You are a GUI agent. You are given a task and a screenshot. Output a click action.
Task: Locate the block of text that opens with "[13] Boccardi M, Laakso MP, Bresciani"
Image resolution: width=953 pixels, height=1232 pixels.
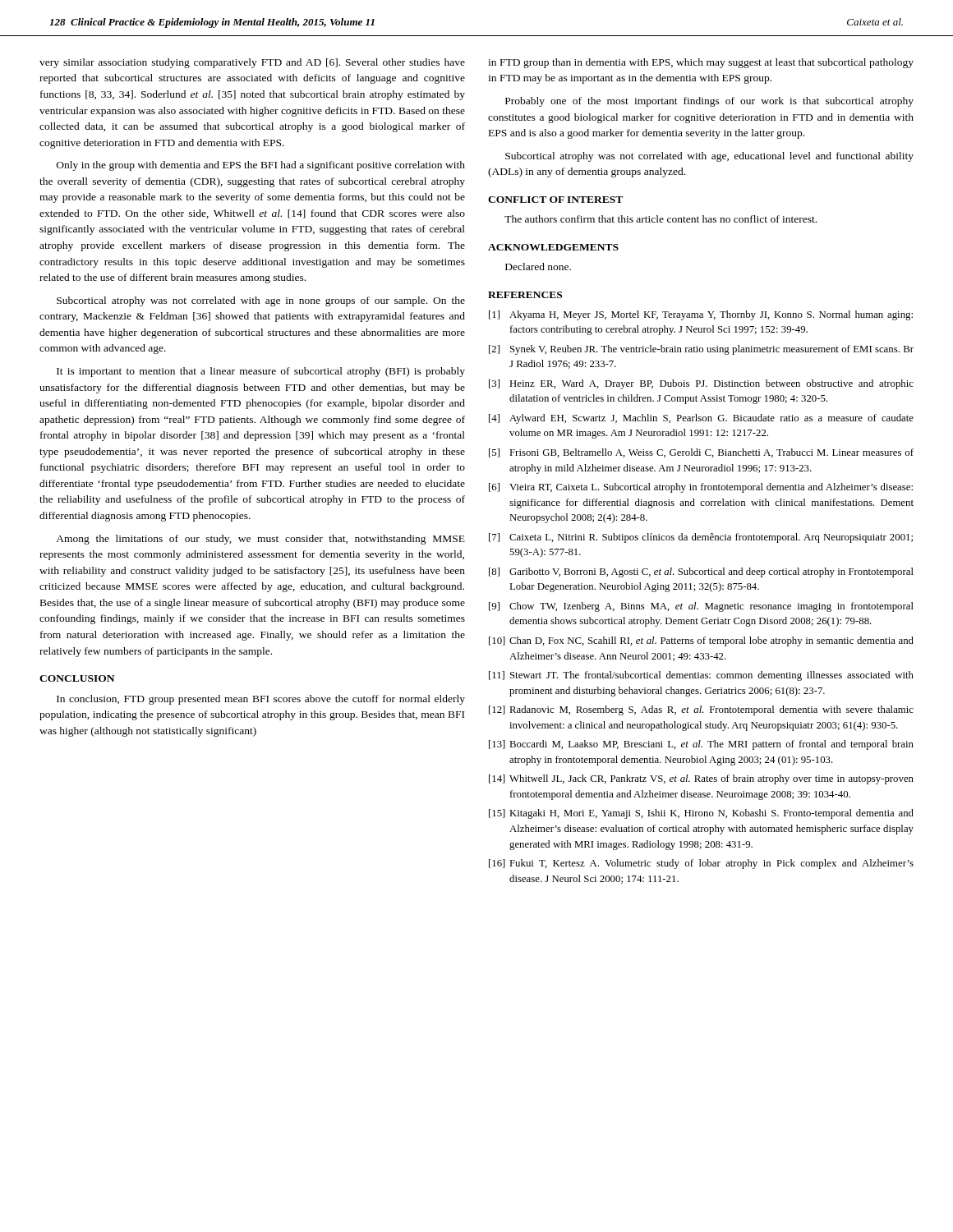click(701, 752)
